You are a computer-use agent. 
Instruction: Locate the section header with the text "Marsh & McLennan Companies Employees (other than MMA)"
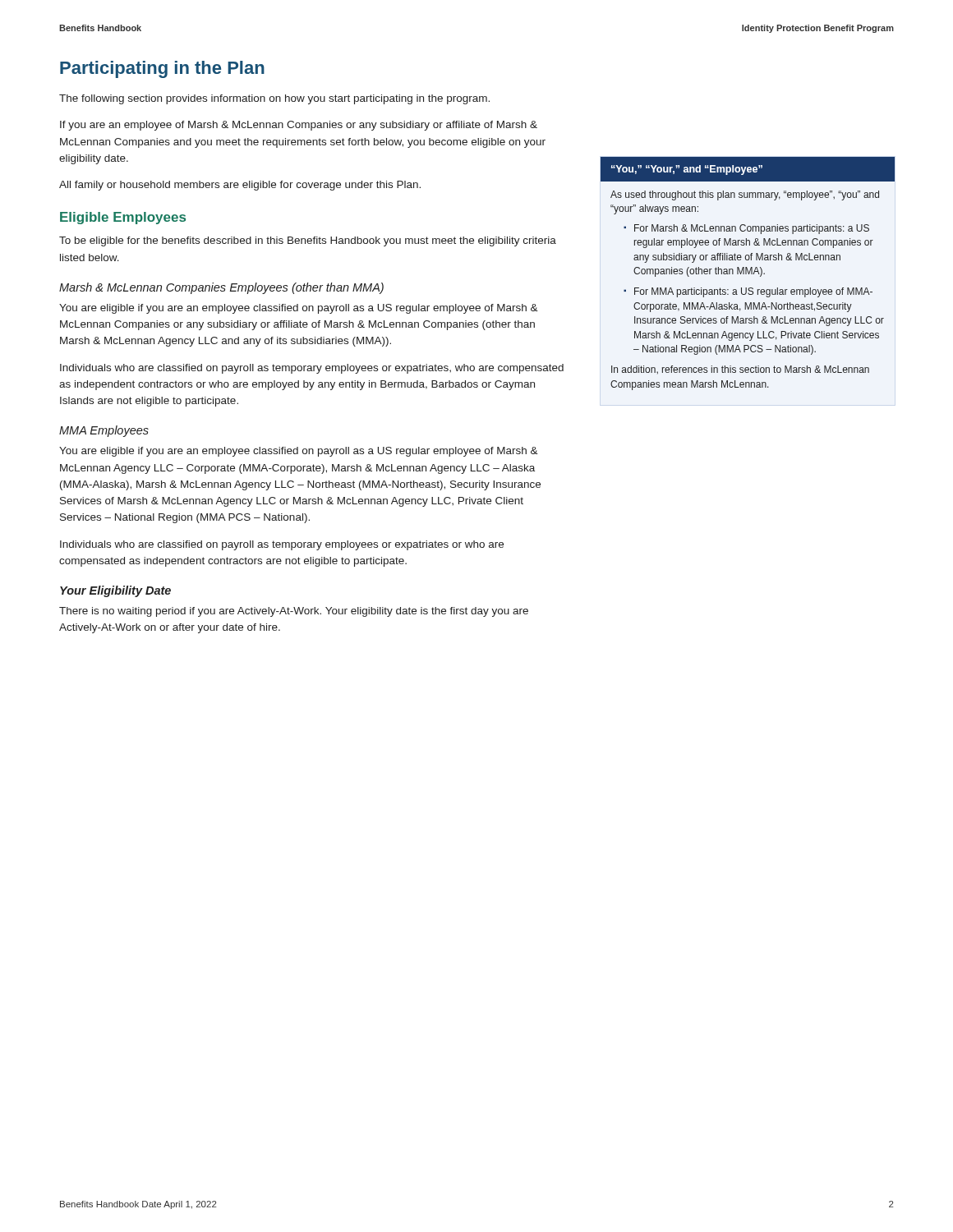(x=314, y=287)
